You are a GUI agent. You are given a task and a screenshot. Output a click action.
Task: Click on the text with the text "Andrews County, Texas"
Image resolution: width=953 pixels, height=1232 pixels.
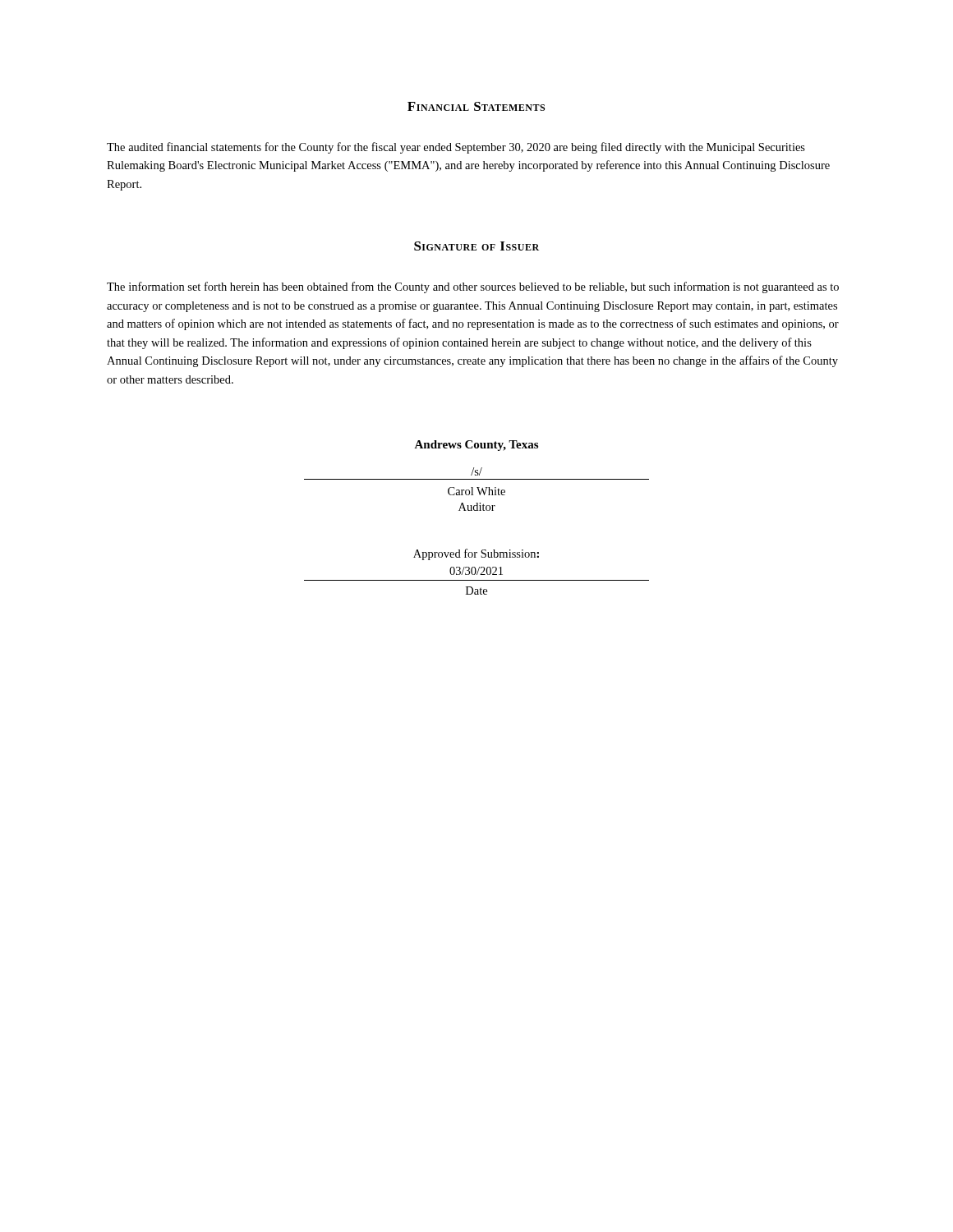[x=476, y=445]
